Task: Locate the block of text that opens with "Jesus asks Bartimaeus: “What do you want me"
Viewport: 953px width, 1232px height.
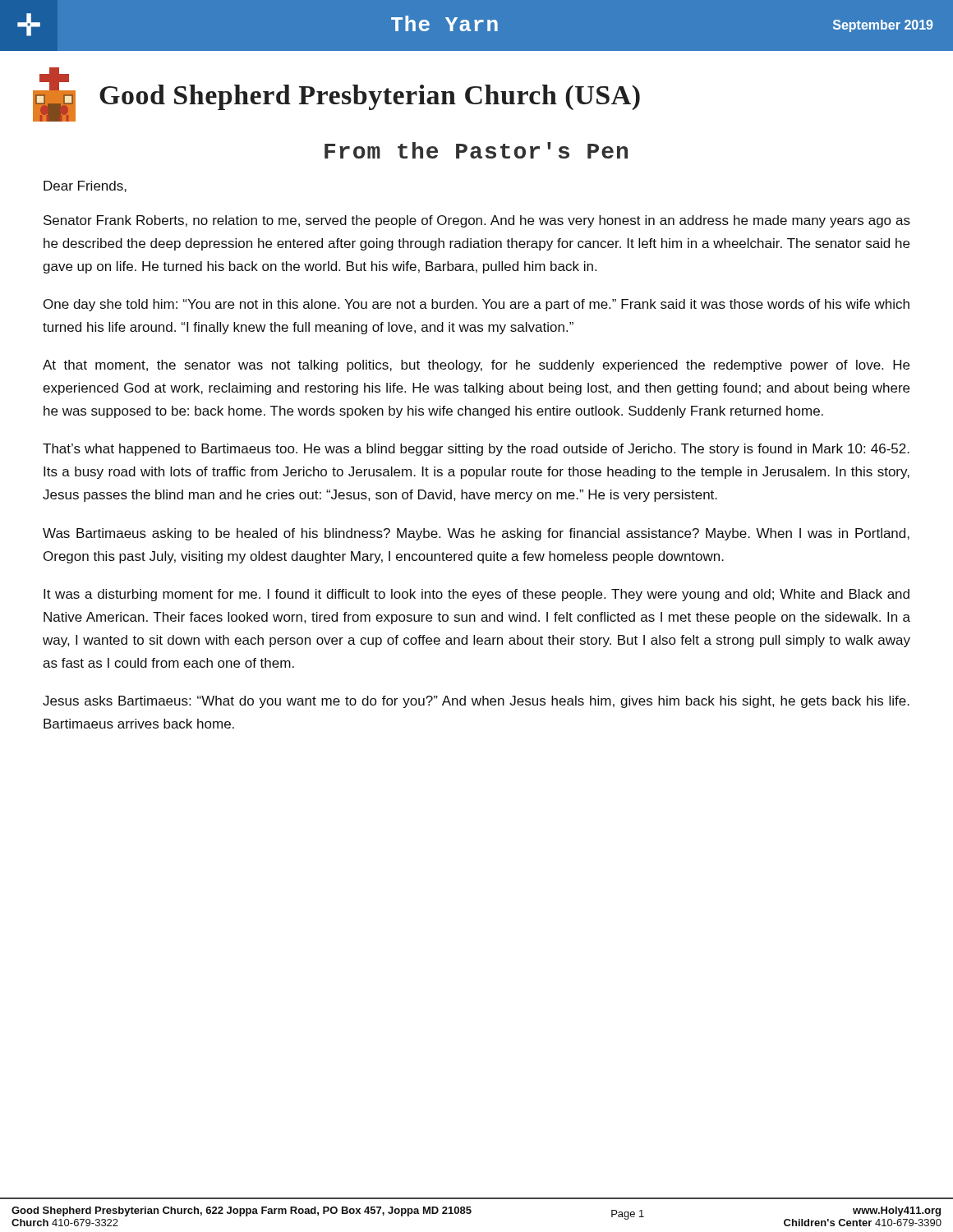Action: 476,712
